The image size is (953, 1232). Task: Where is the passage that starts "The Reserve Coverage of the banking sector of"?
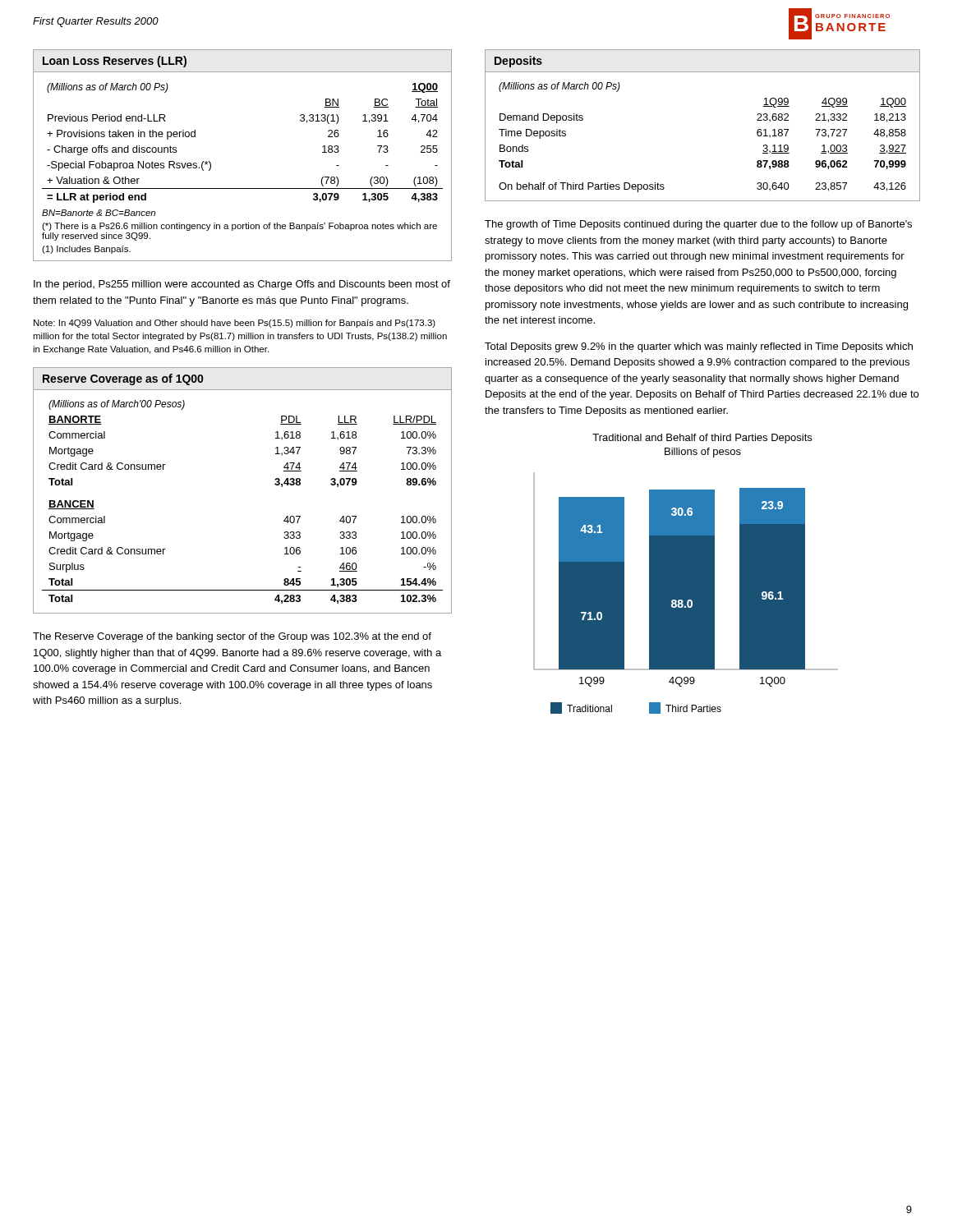pyautogui.click(x=237, y=668)
